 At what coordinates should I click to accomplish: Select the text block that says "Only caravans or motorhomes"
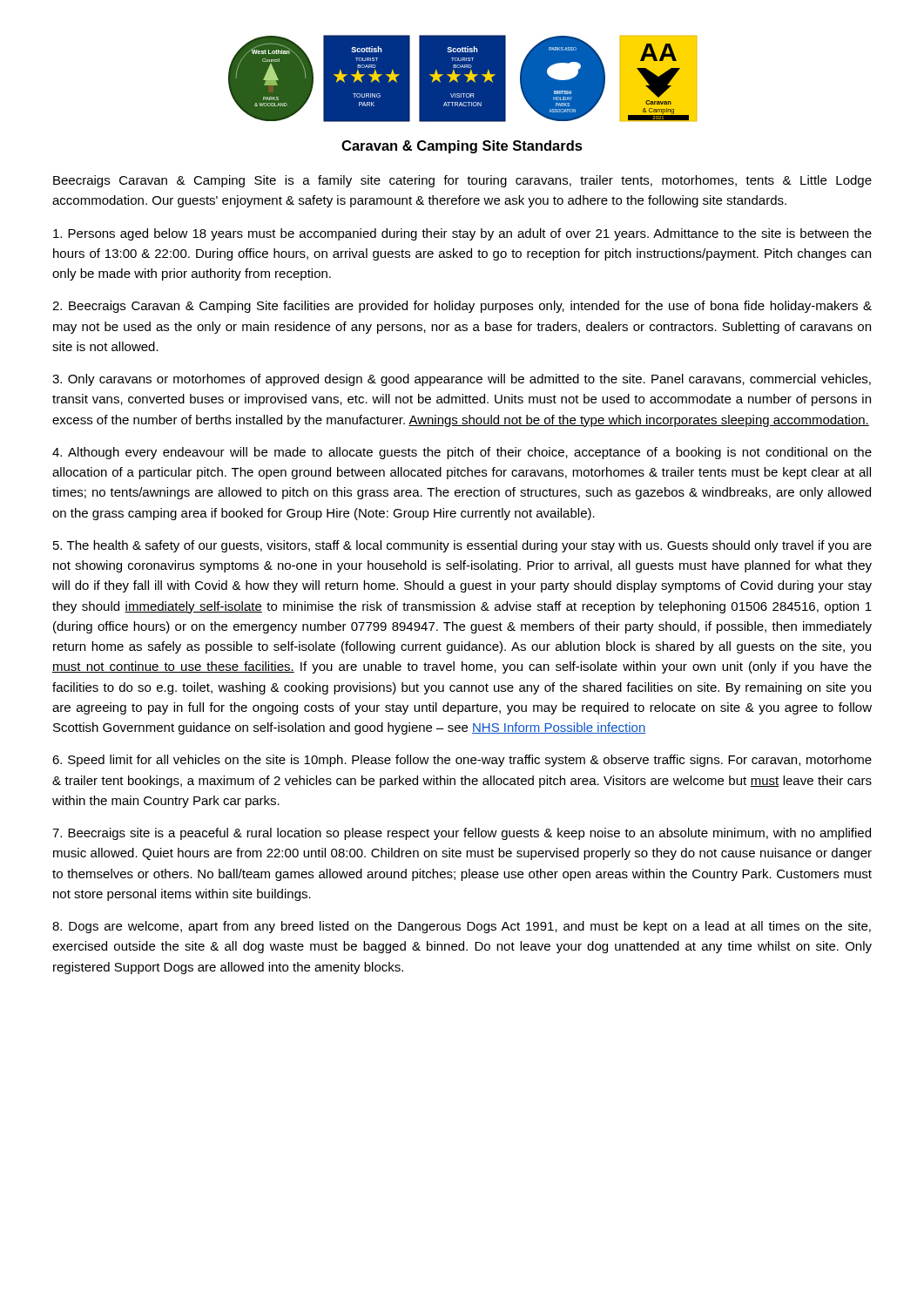point(462,399)
